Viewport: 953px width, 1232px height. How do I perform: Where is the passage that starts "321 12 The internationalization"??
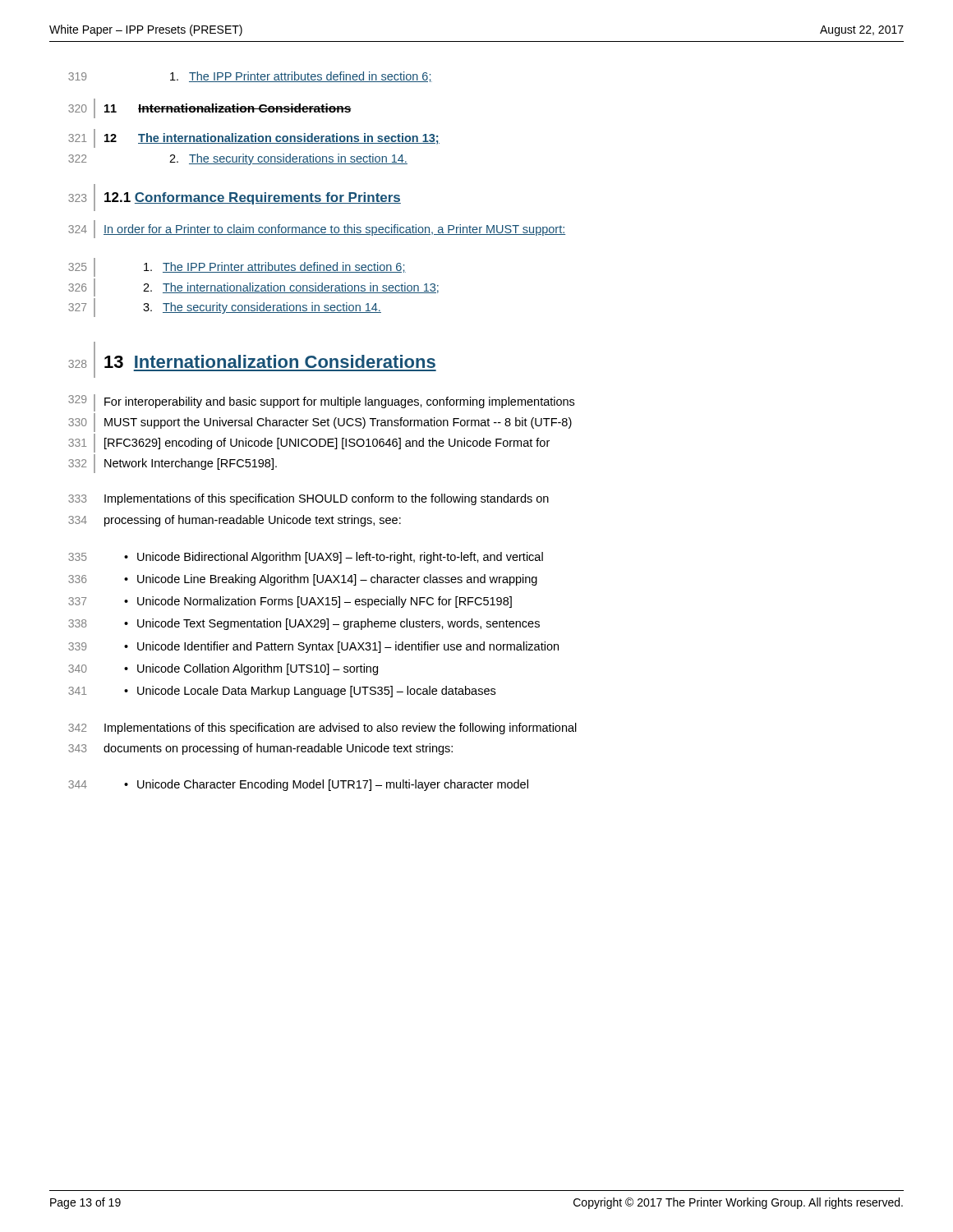[254, 138]
